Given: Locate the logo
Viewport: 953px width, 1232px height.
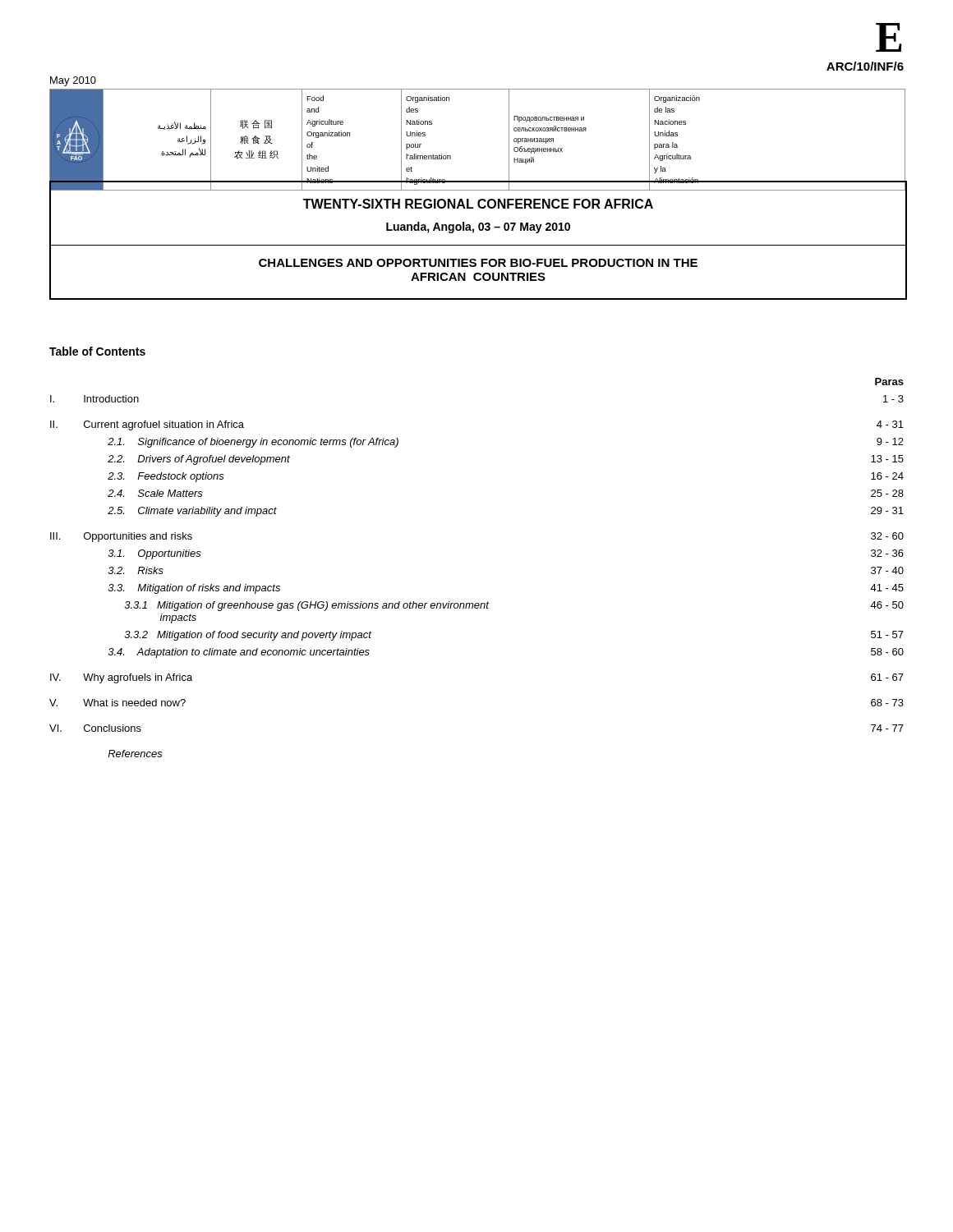Looking at the screenshot, I should tap(477, 140).
